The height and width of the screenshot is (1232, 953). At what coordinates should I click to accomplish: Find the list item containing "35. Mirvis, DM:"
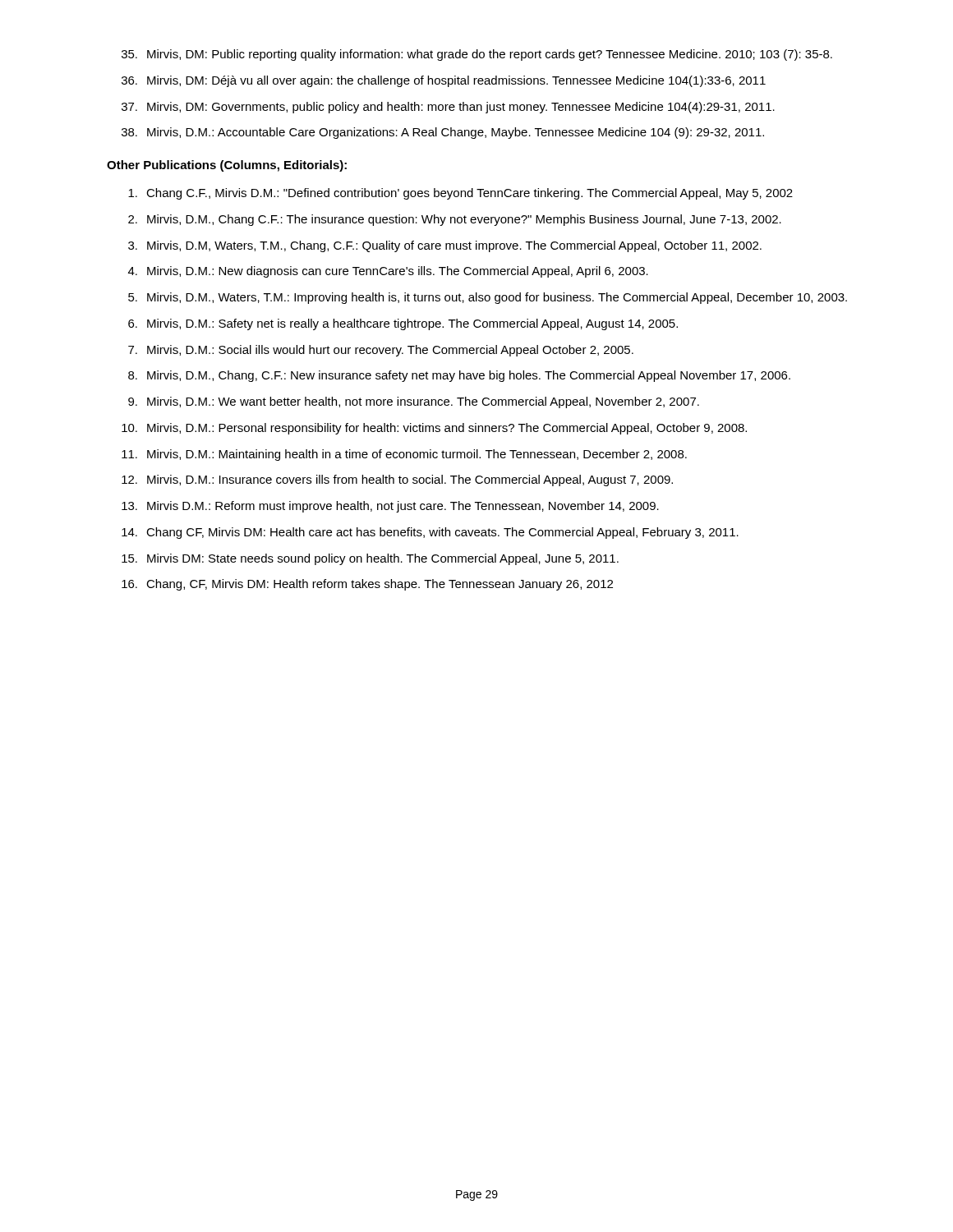489,54
